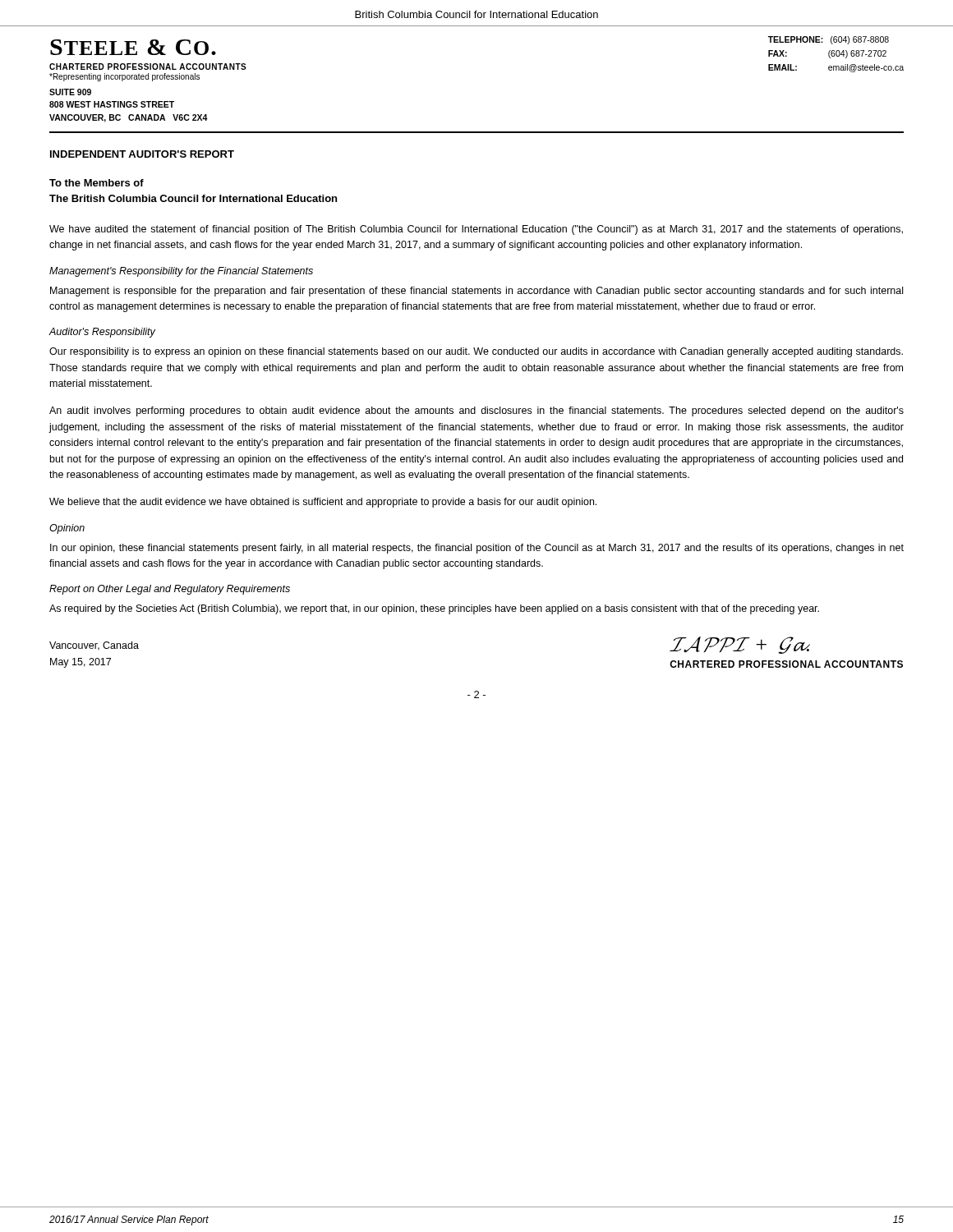Find the block on this page that starts "As required by the Societies Act (British Columbia),"
Image resolution: width=953 pixels, height=1232 pixels.
tap(435, 609)
